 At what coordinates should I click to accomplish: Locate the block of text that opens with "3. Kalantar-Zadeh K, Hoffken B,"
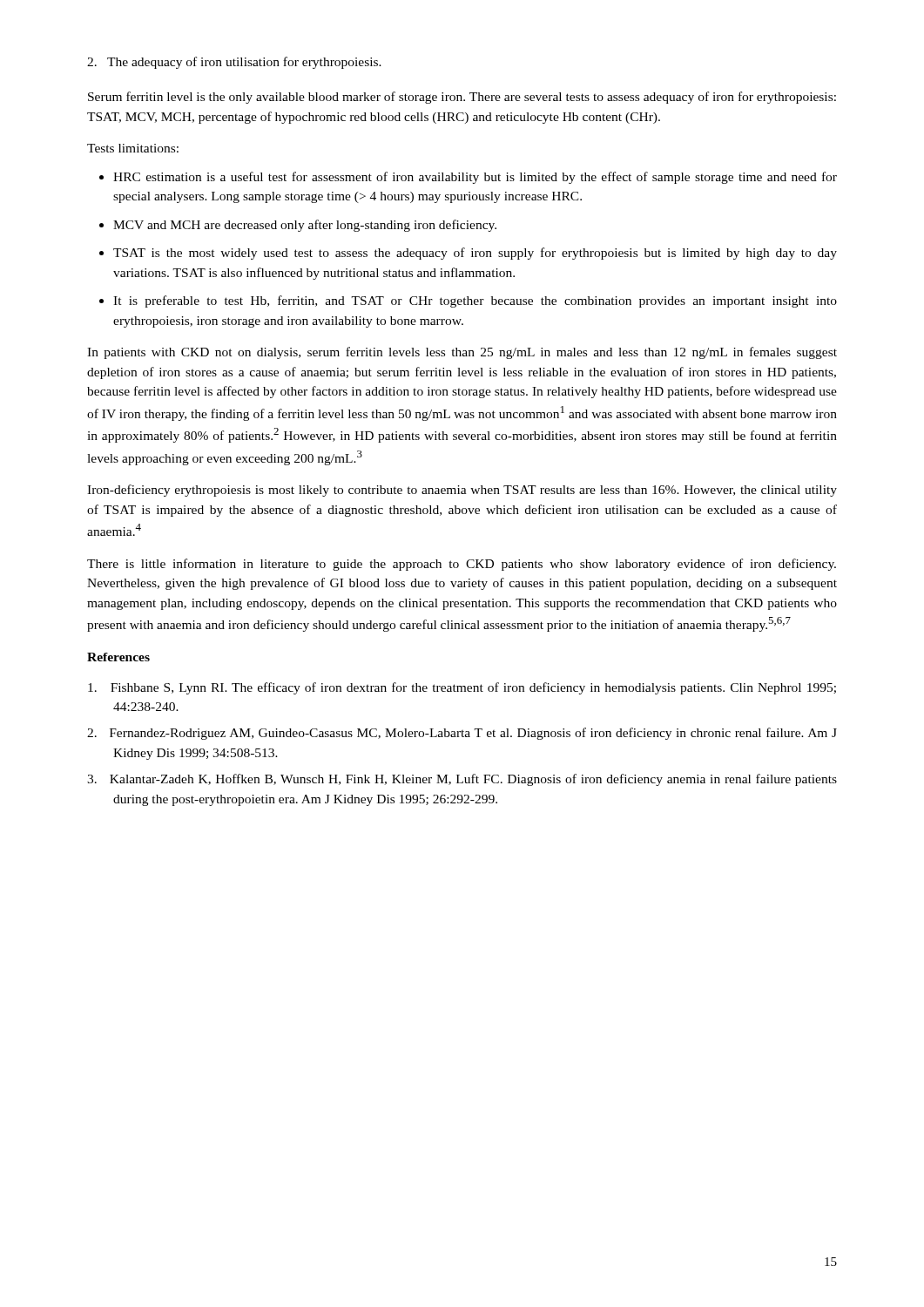click(462, 789)
